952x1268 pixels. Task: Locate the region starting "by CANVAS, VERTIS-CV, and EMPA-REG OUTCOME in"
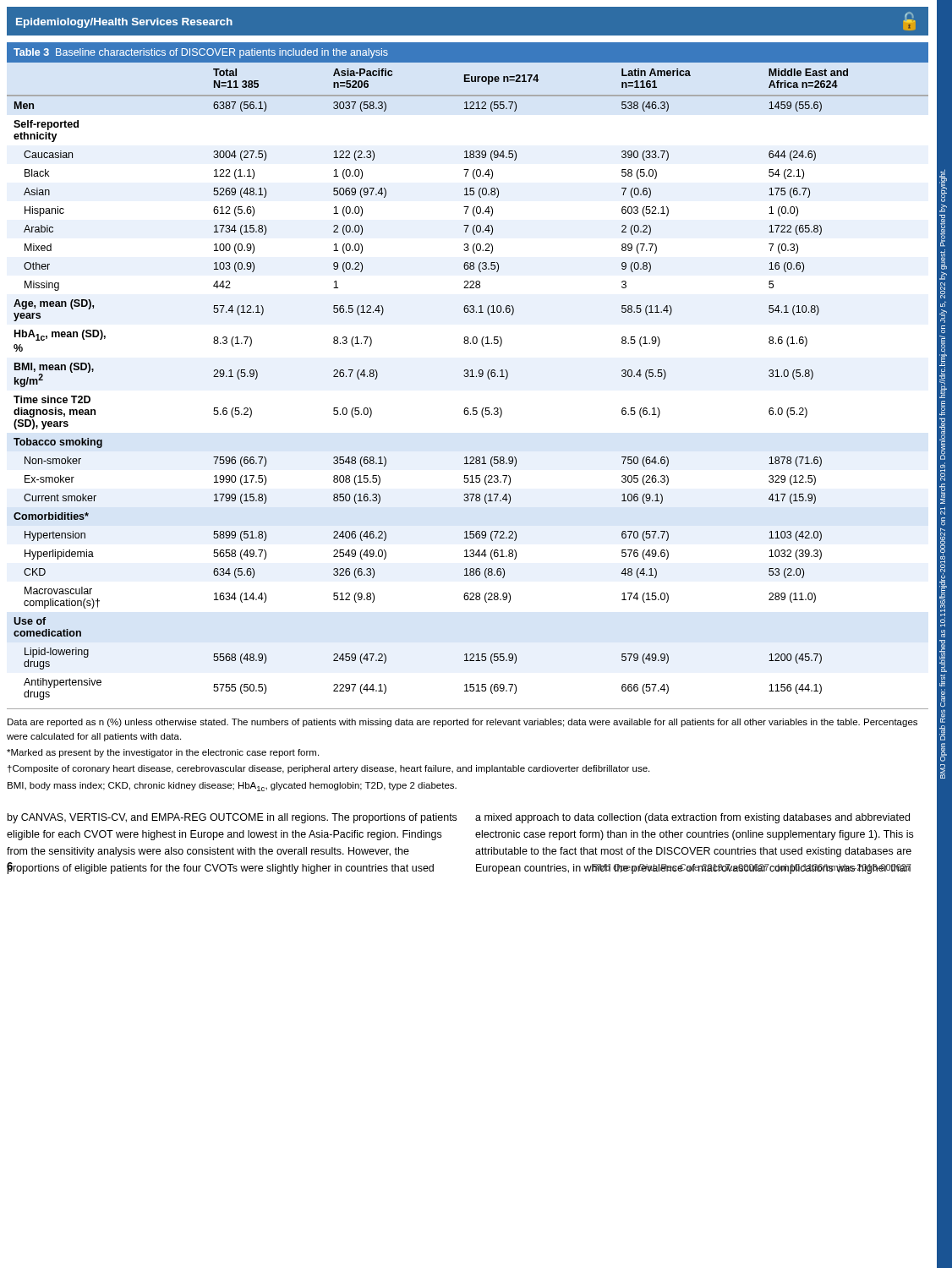click(x=232, y=843)
